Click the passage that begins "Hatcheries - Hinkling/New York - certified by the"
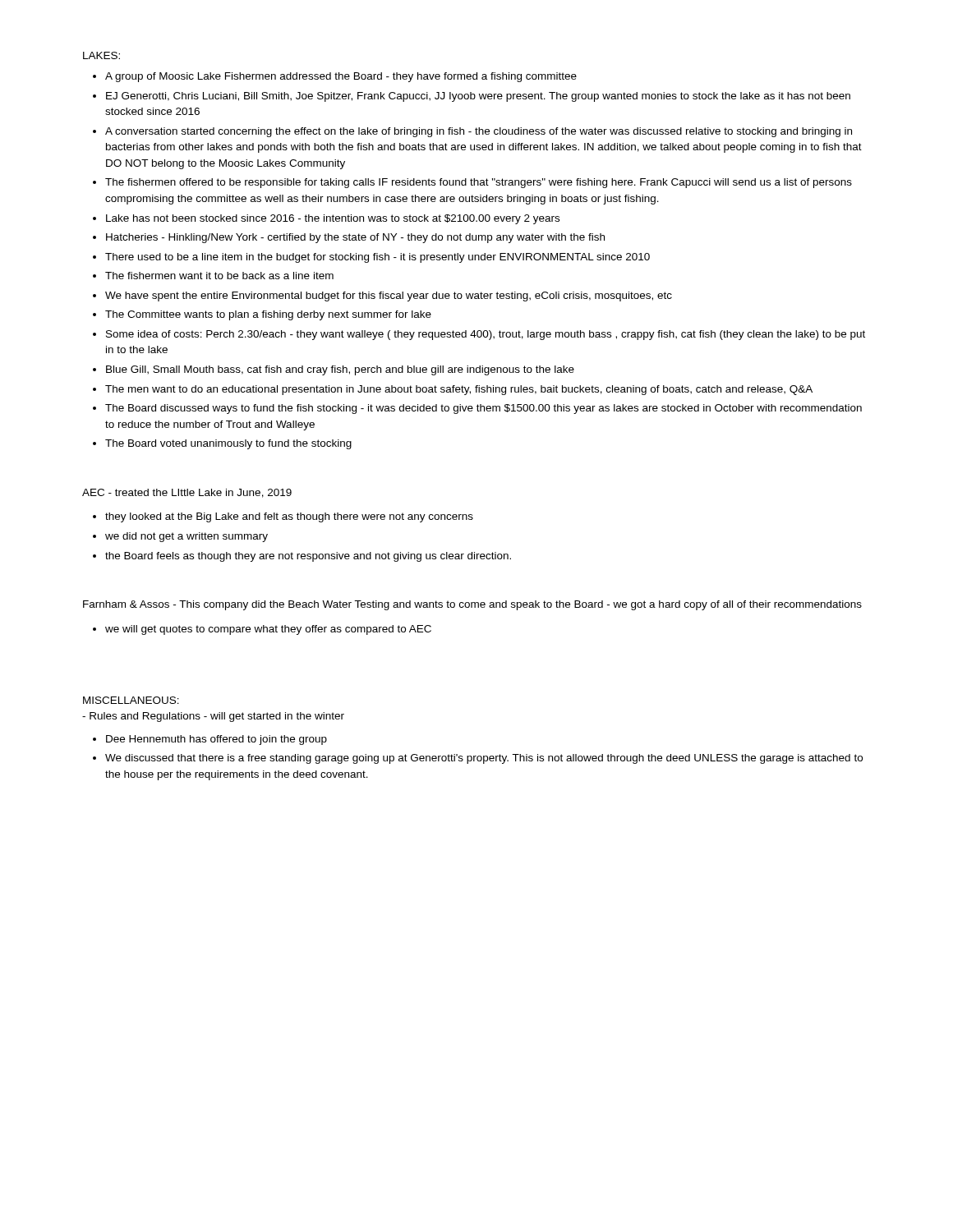The image size is (953, 1232). coord(355,237)
